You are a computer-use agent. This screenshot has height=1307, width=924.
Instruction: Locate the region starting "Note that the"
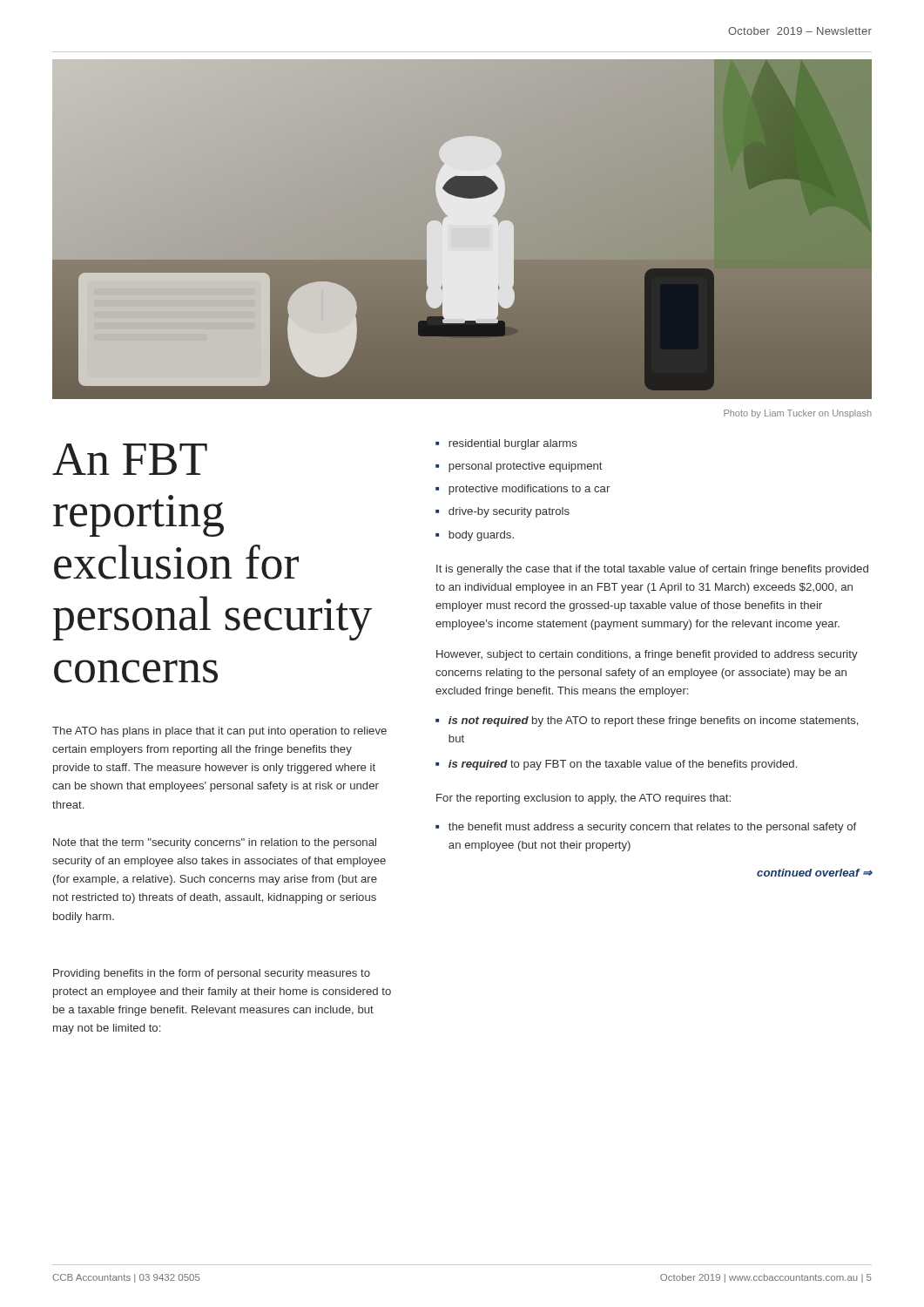coord(222,879)
